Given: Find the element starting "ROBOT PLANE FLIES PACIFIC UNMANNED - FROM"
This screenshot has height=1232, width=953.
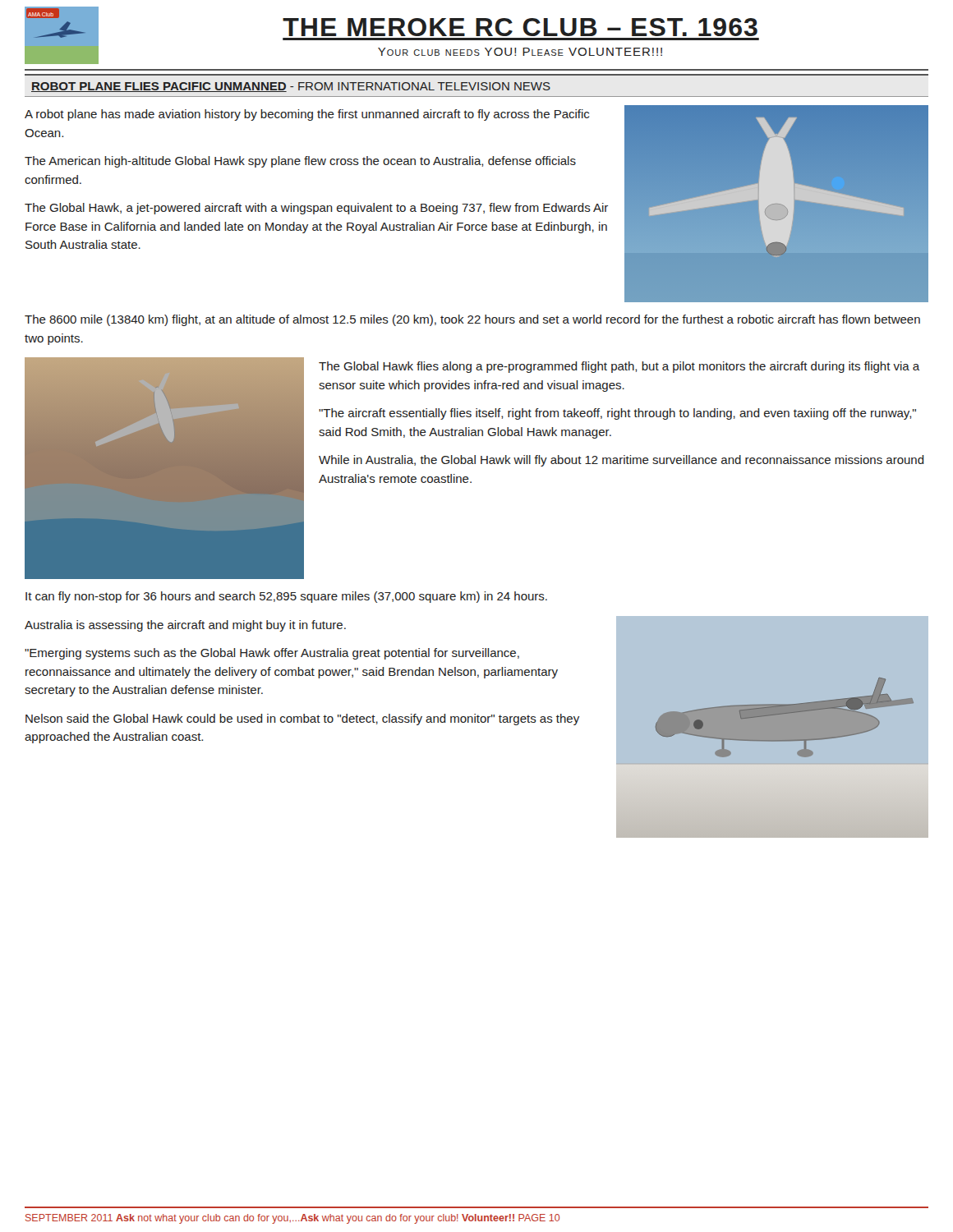Looking at the screenshot, I should (291, 86).
